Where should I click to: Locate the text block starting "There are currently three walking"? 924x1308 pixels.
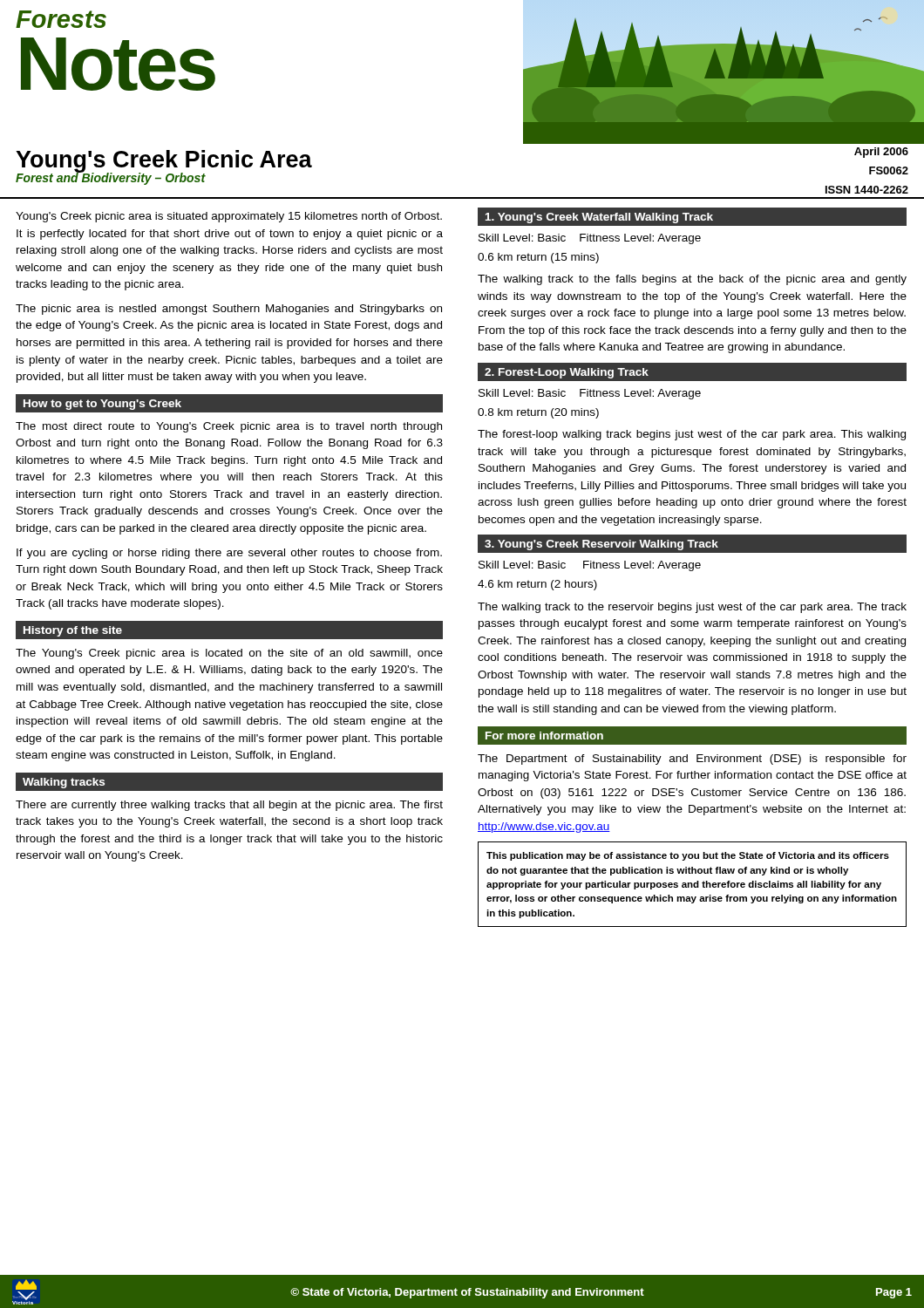point(229,830)
